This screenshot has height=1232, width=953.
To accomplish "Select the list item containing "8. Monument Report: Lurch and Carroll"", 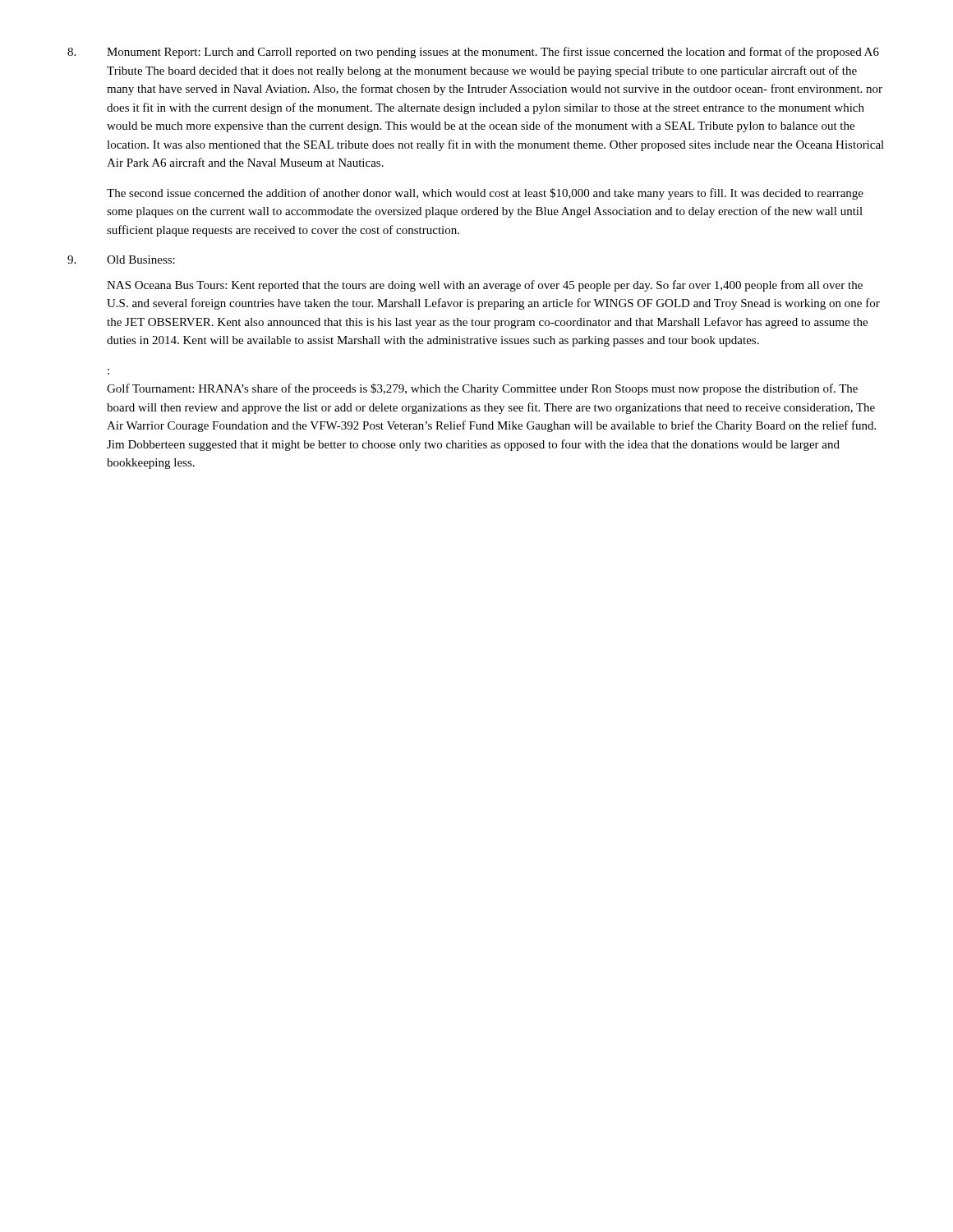I will point(476,107).
